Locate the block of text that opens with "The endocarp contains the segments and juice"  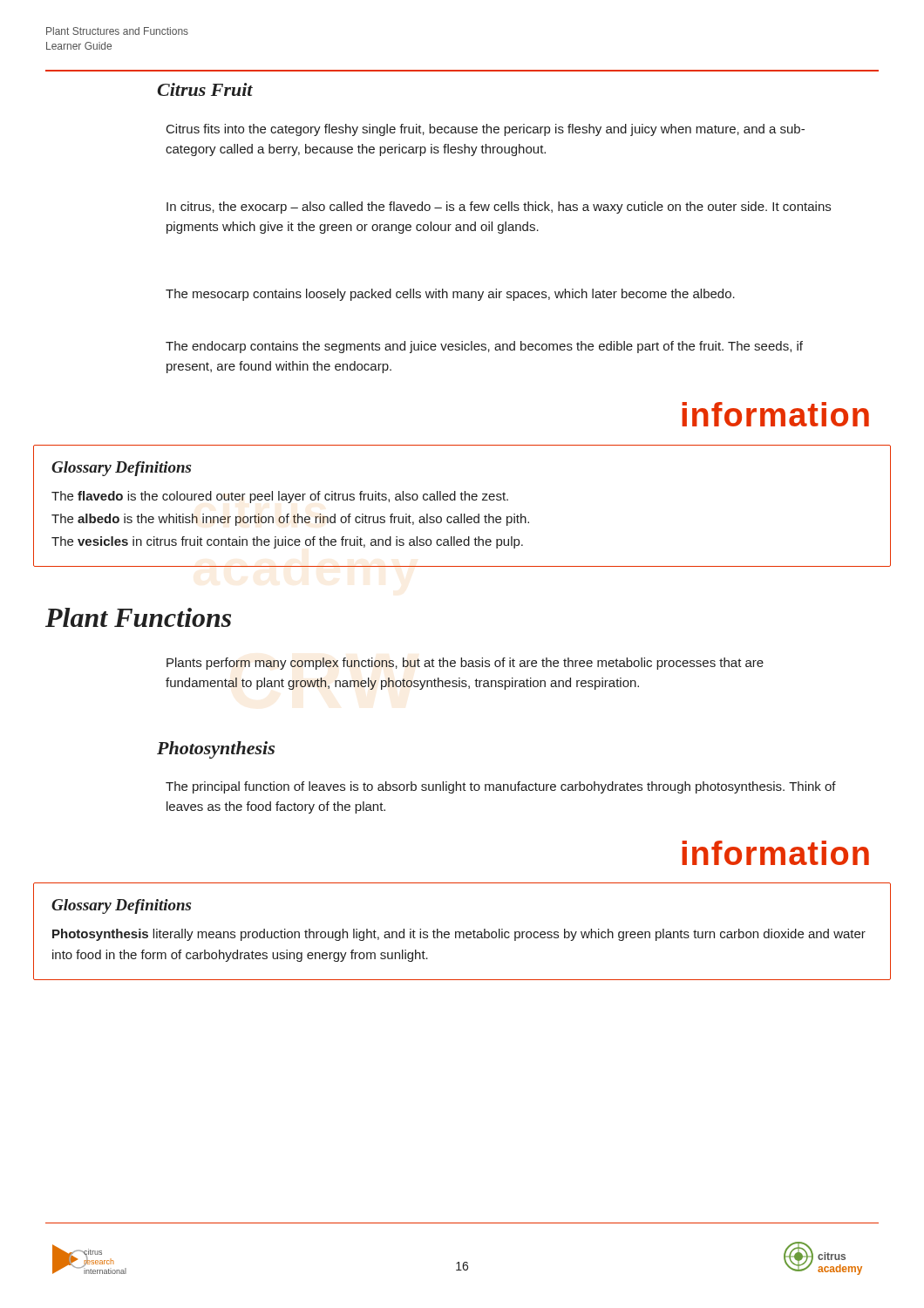(x=484, y=356)
